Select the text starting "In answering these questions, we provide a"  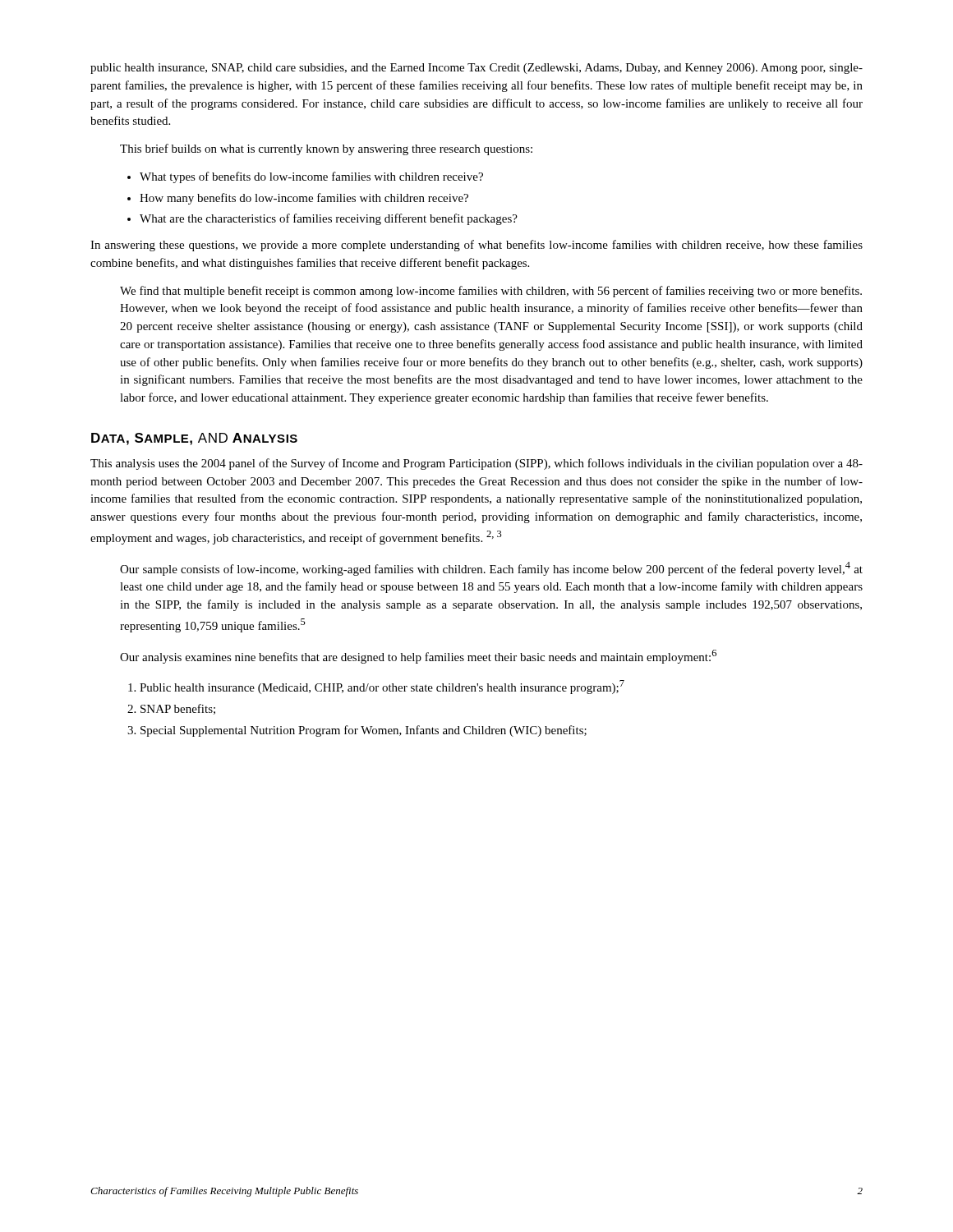pyautogui.click(x=476, y=254)
